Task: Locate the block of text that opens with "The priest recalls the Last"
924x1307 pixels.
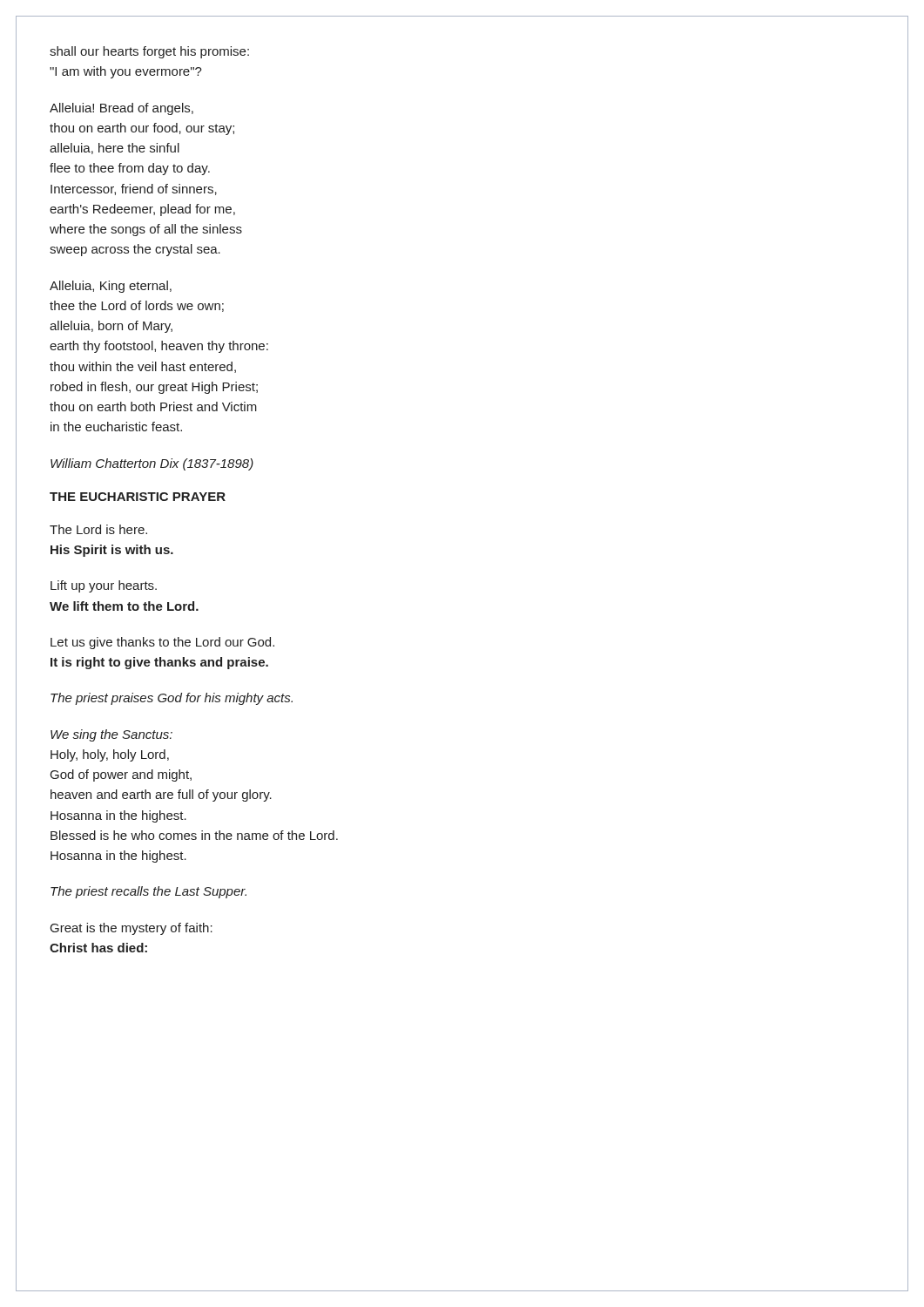Action: pos(149,891)
